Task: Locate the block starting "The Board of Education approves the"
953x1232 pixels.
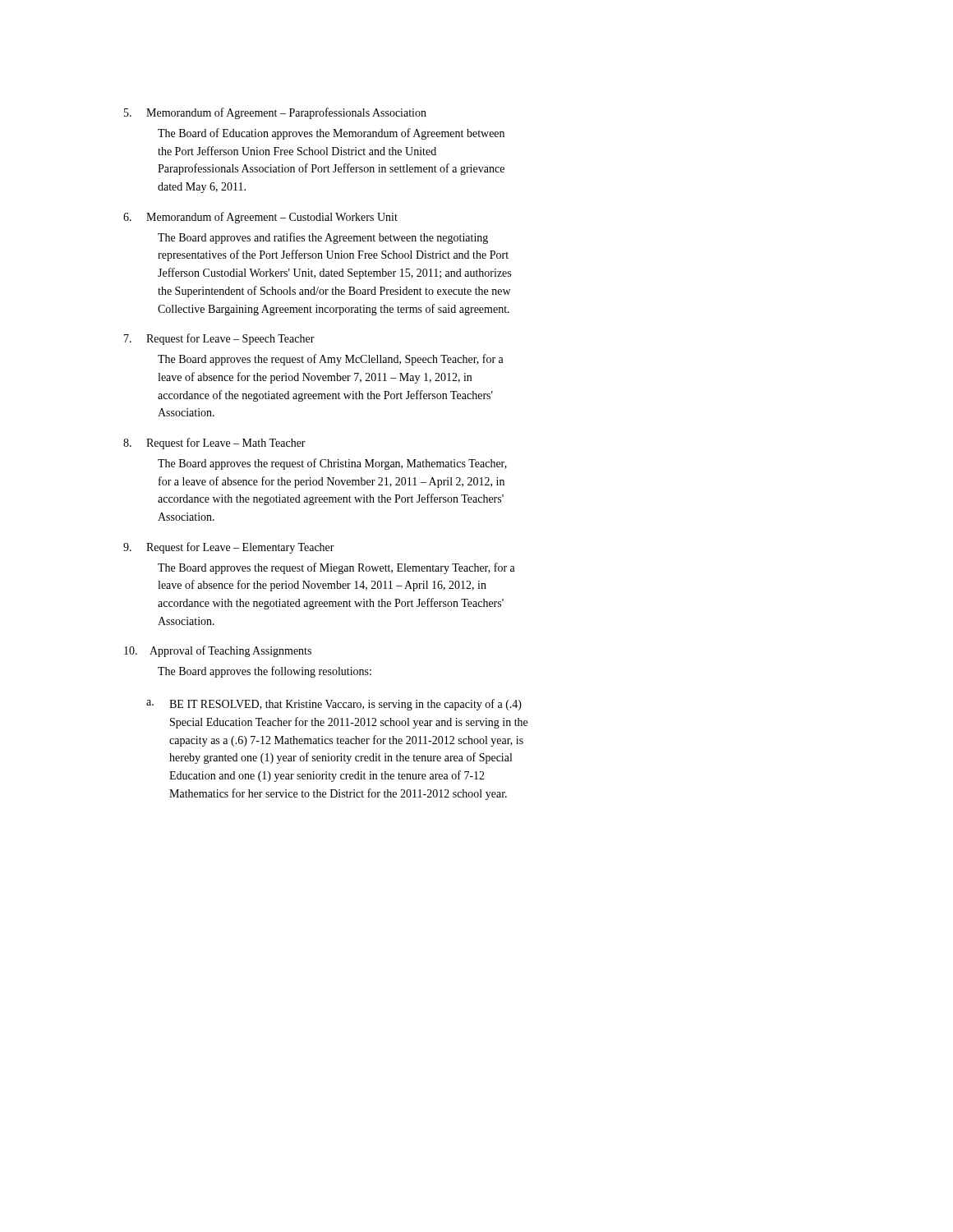Action: (331, 160)
